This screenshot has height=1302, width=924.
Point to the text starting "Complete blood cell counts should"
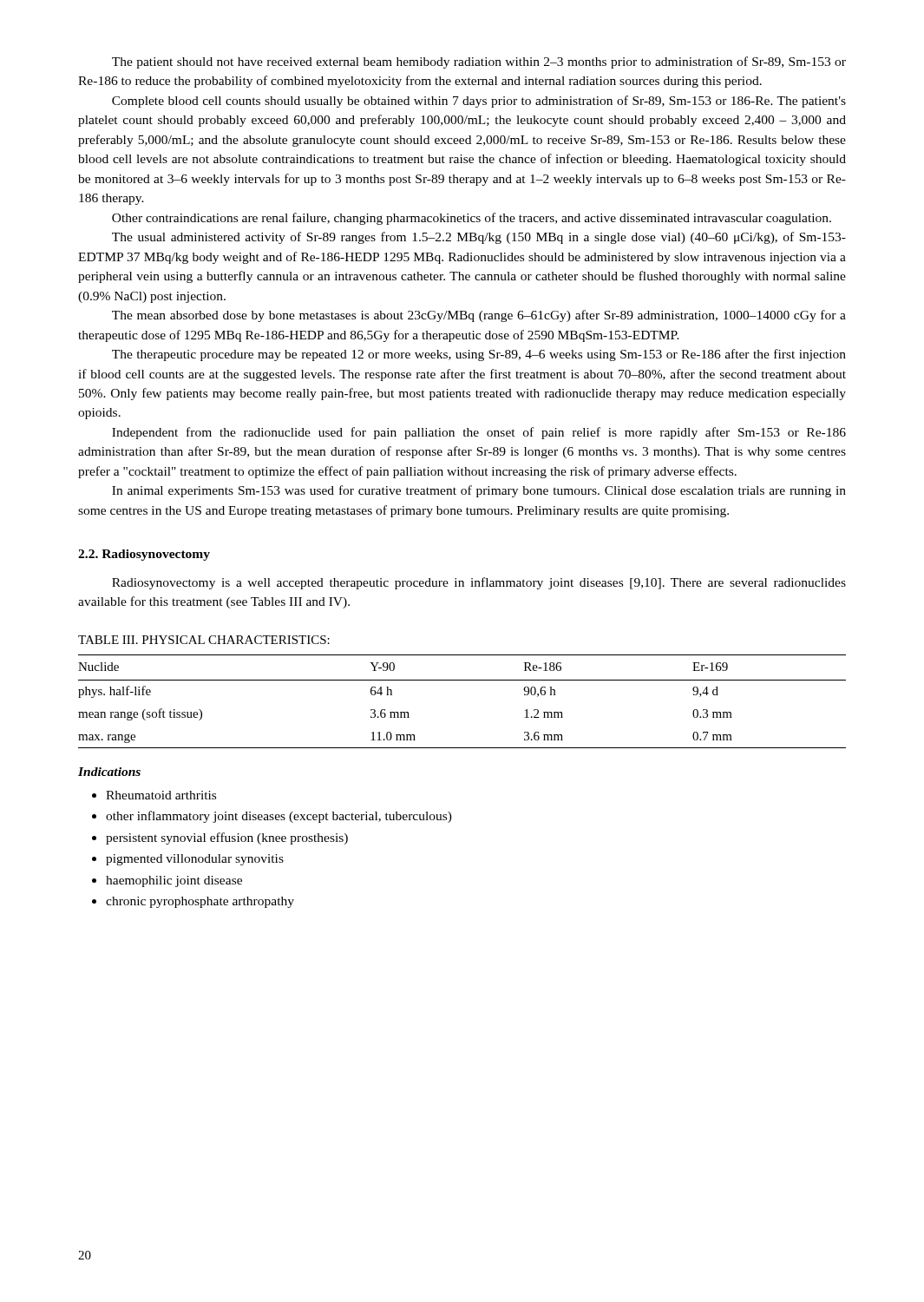pos(462,149)
